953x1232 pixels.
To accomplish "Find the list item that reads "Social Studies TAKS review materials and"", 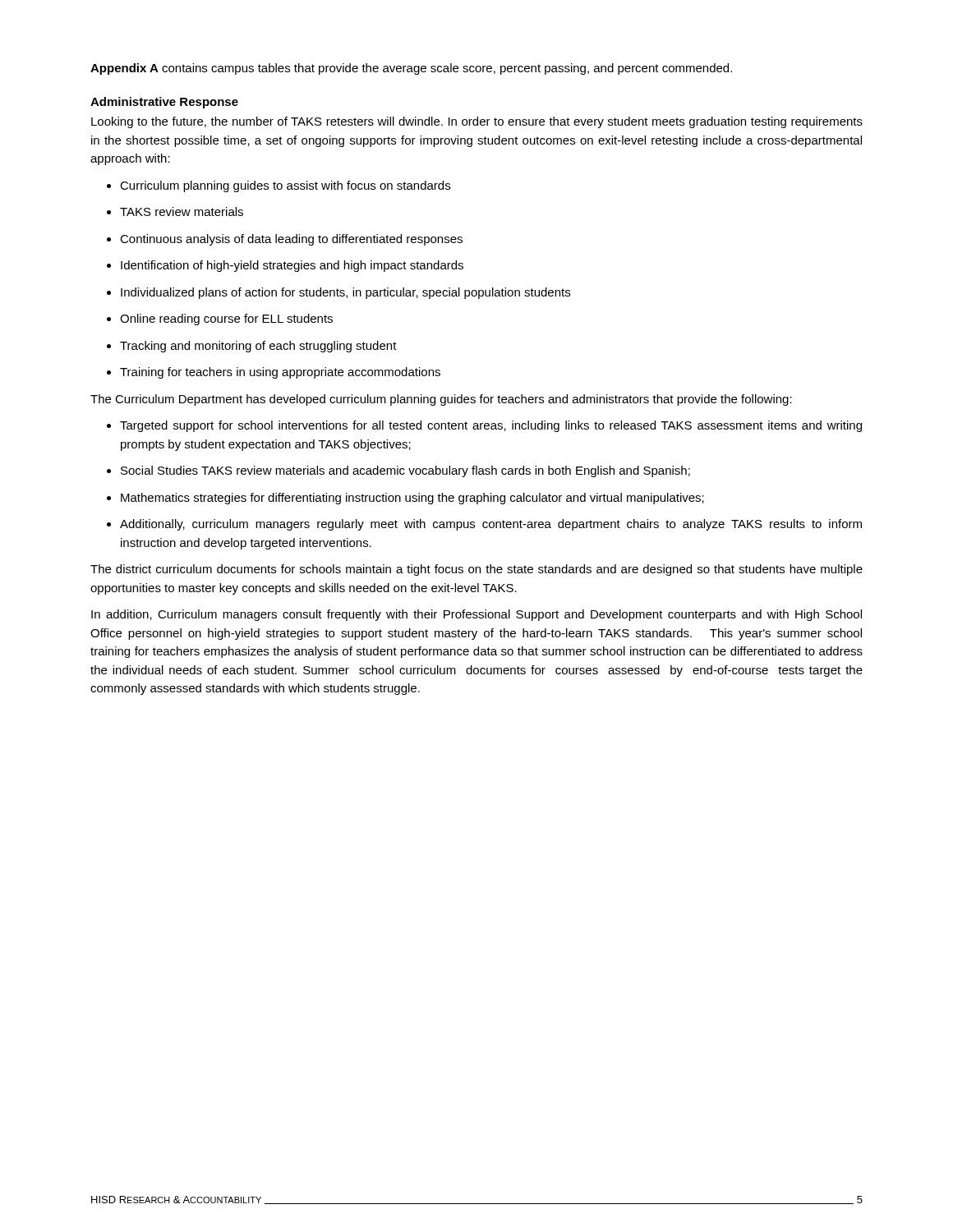I will pos(476,471).
